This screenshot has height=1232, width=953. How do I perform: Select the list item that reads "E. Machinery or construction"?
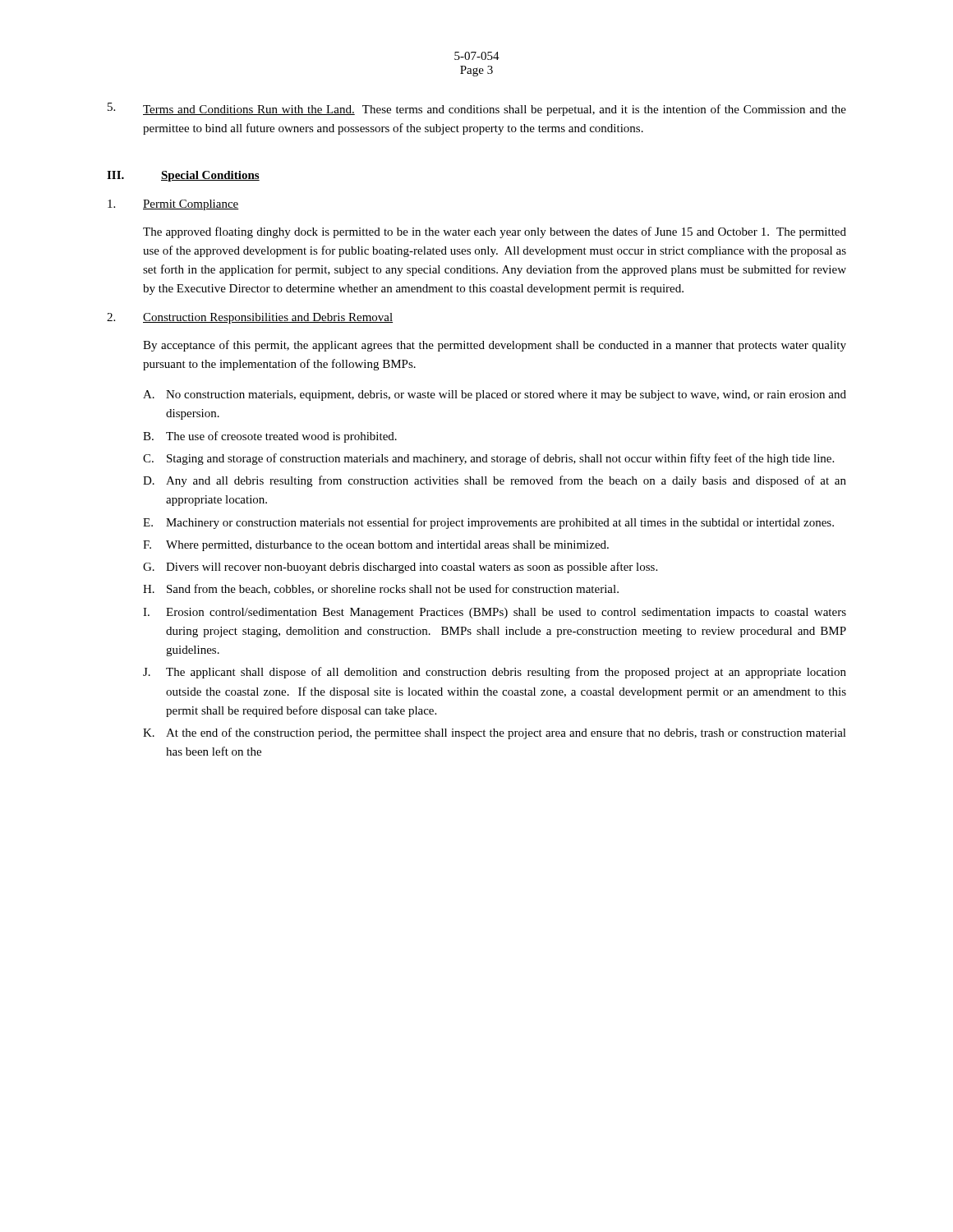pos(495,522)
